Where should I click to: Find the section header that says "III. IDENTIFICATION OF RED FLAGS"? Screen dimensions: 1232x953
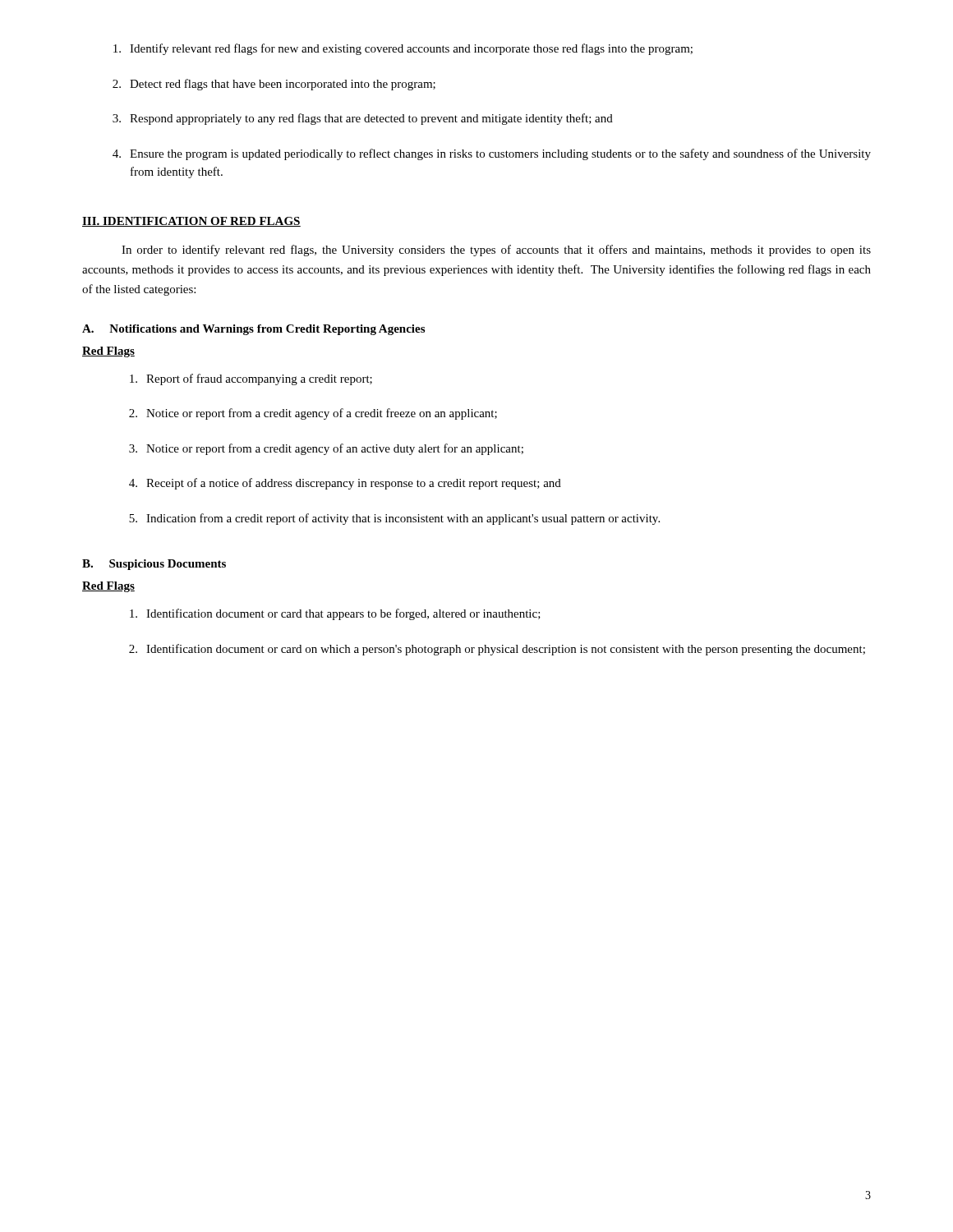pyautogui.click(x=191, y=221)
